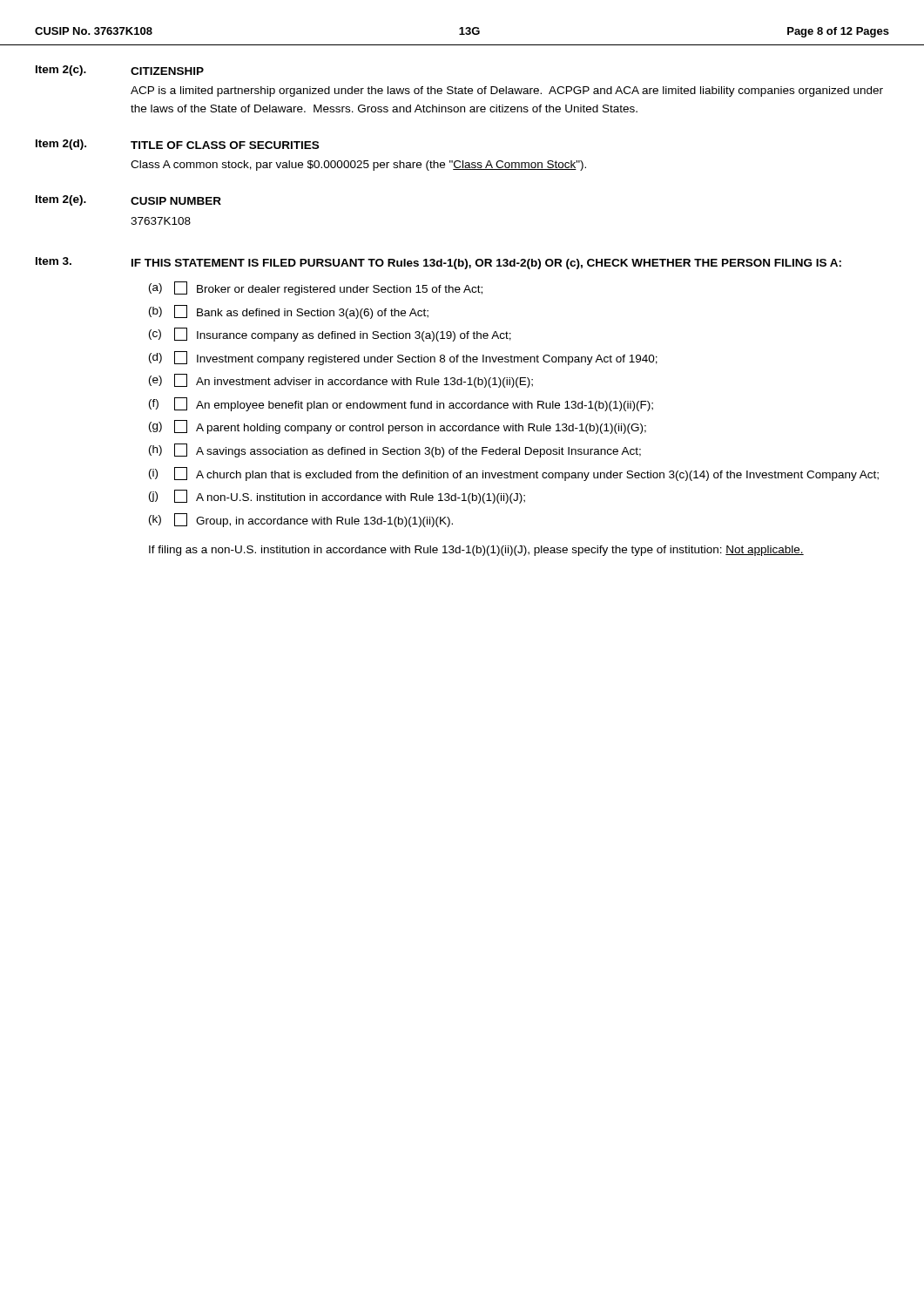Viewport: 924px width, 1307px height.
Task: Select the text starting "(f) An employee benefit plan"
Action: click(519, 405)
